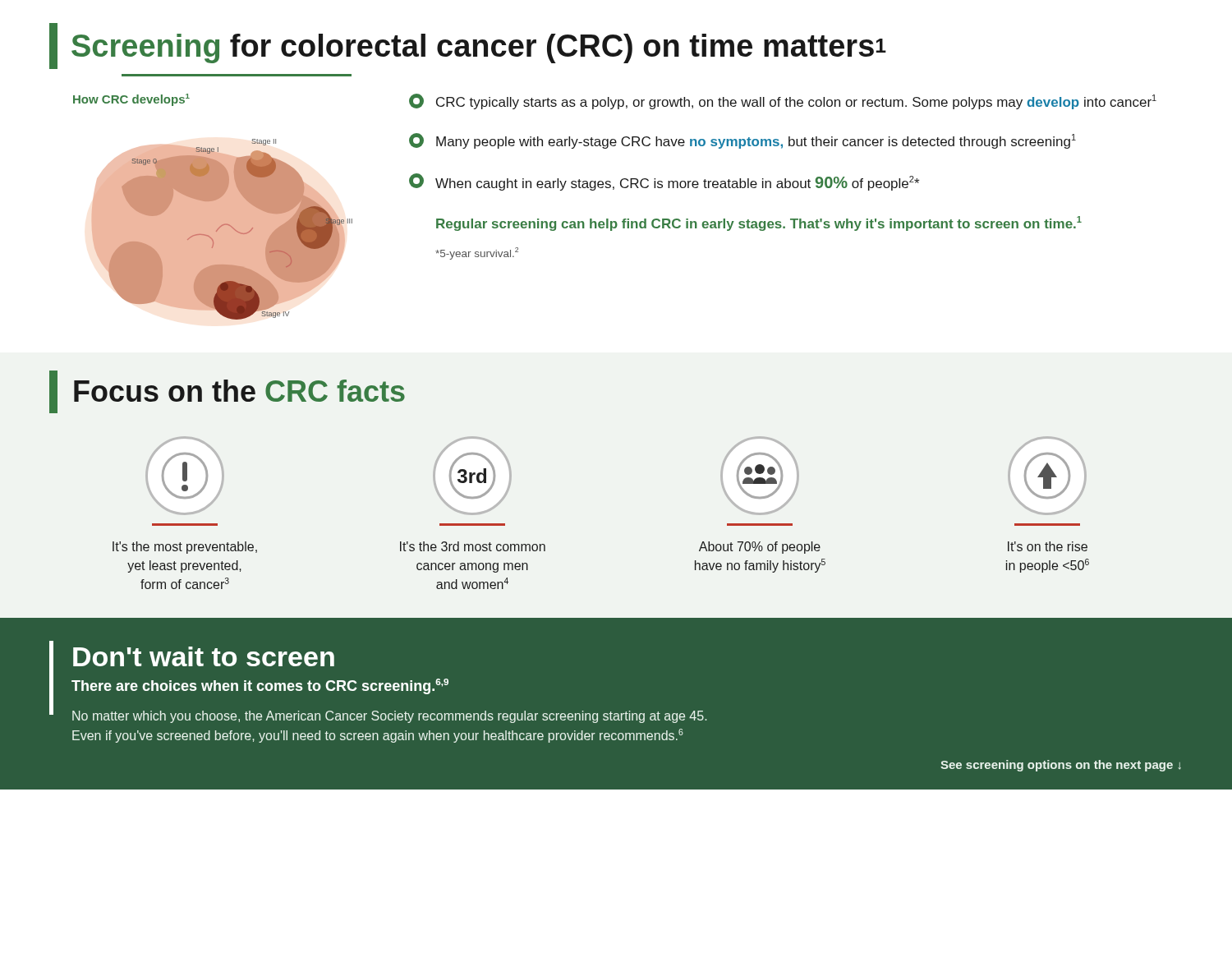
Task: Click a footnote
Action: (477, 252)
